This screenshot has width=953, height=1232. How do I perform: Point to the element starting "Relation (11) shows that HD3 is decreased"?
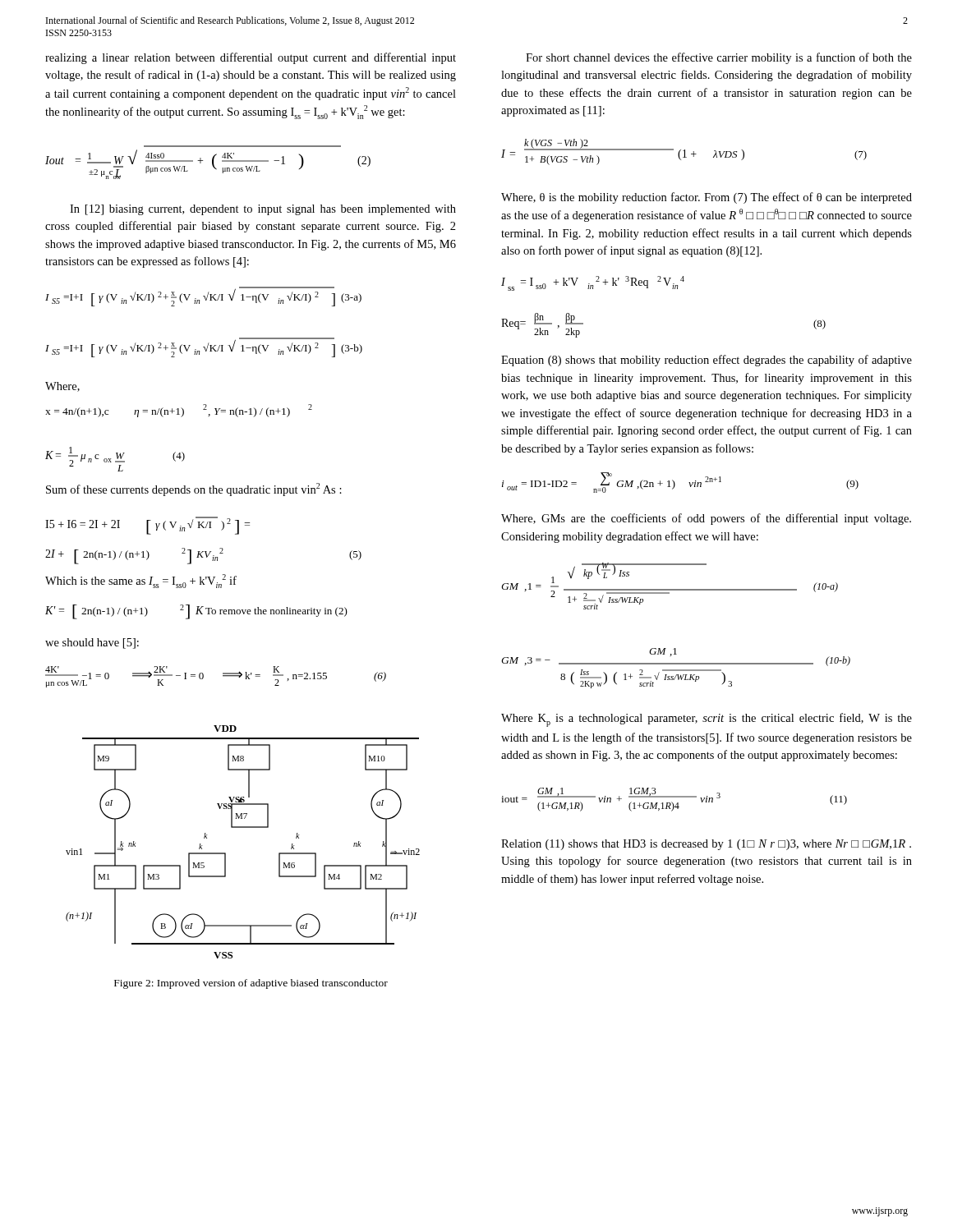[x=707, y=861]
